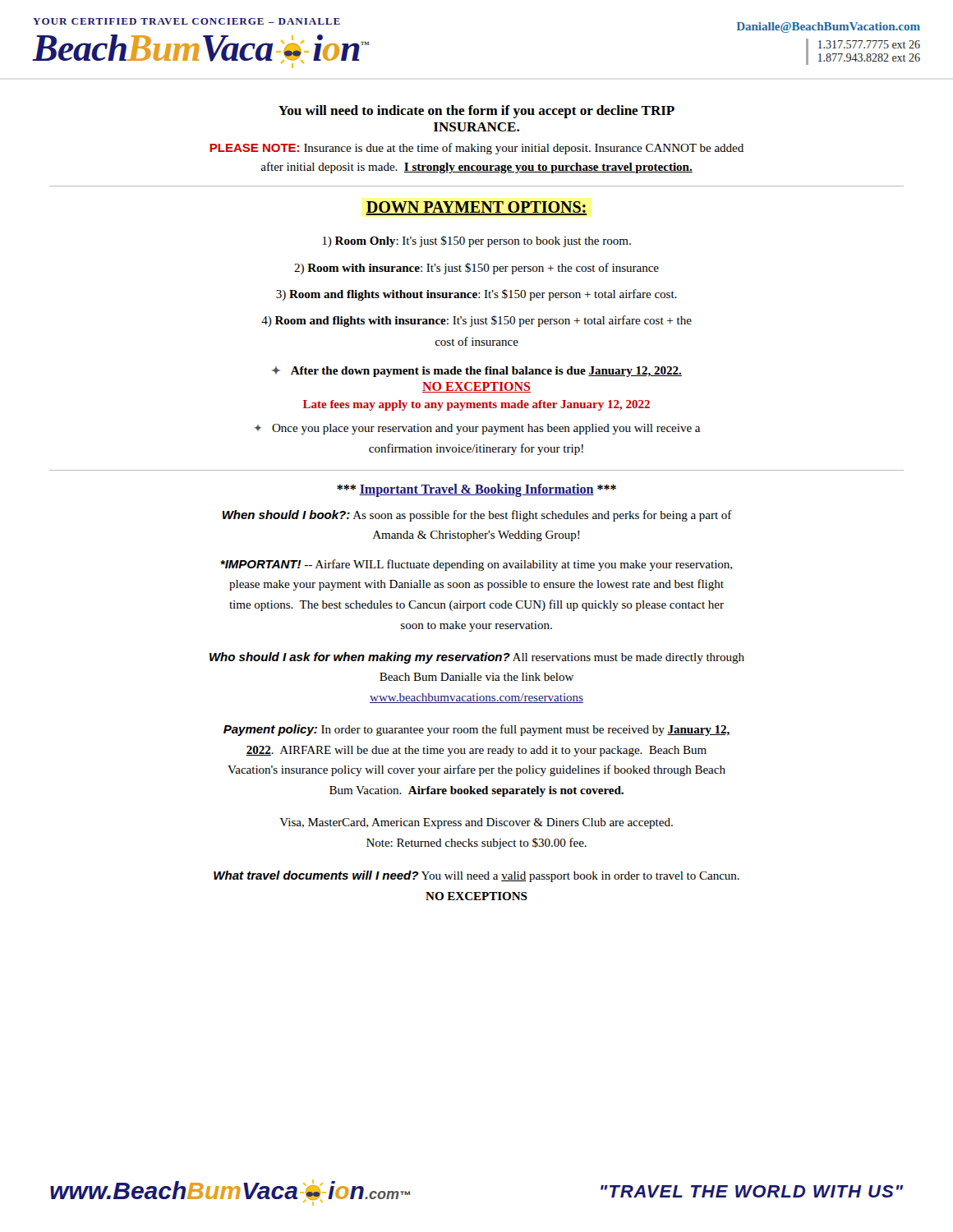Point to "NO EXCEPTIONS"
The width and height of the screenshot is (953, 1232).
tap(476, 387)
